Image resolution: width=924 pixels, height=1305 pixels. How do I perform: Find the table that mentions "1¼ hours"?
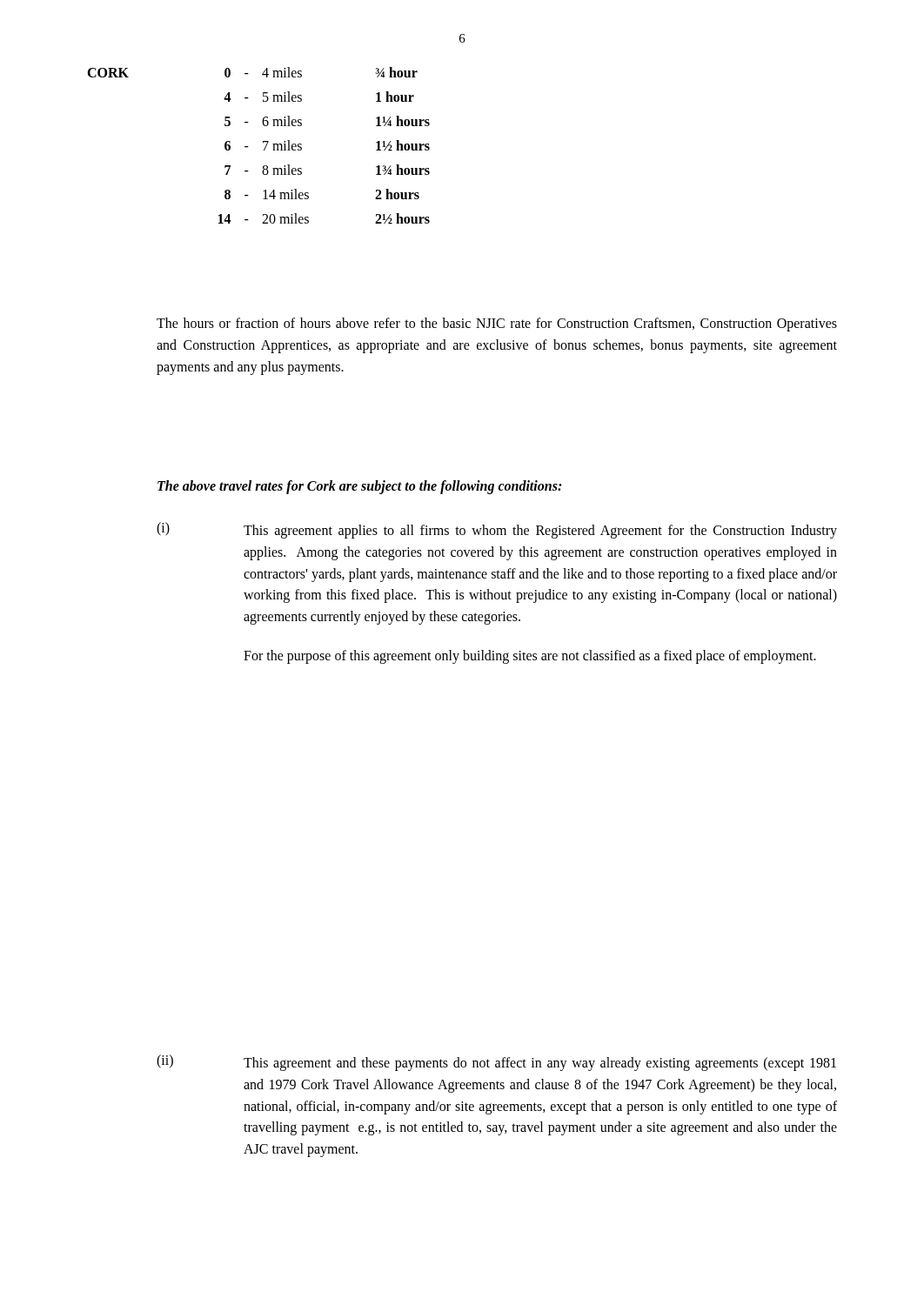tap(313, 146)
